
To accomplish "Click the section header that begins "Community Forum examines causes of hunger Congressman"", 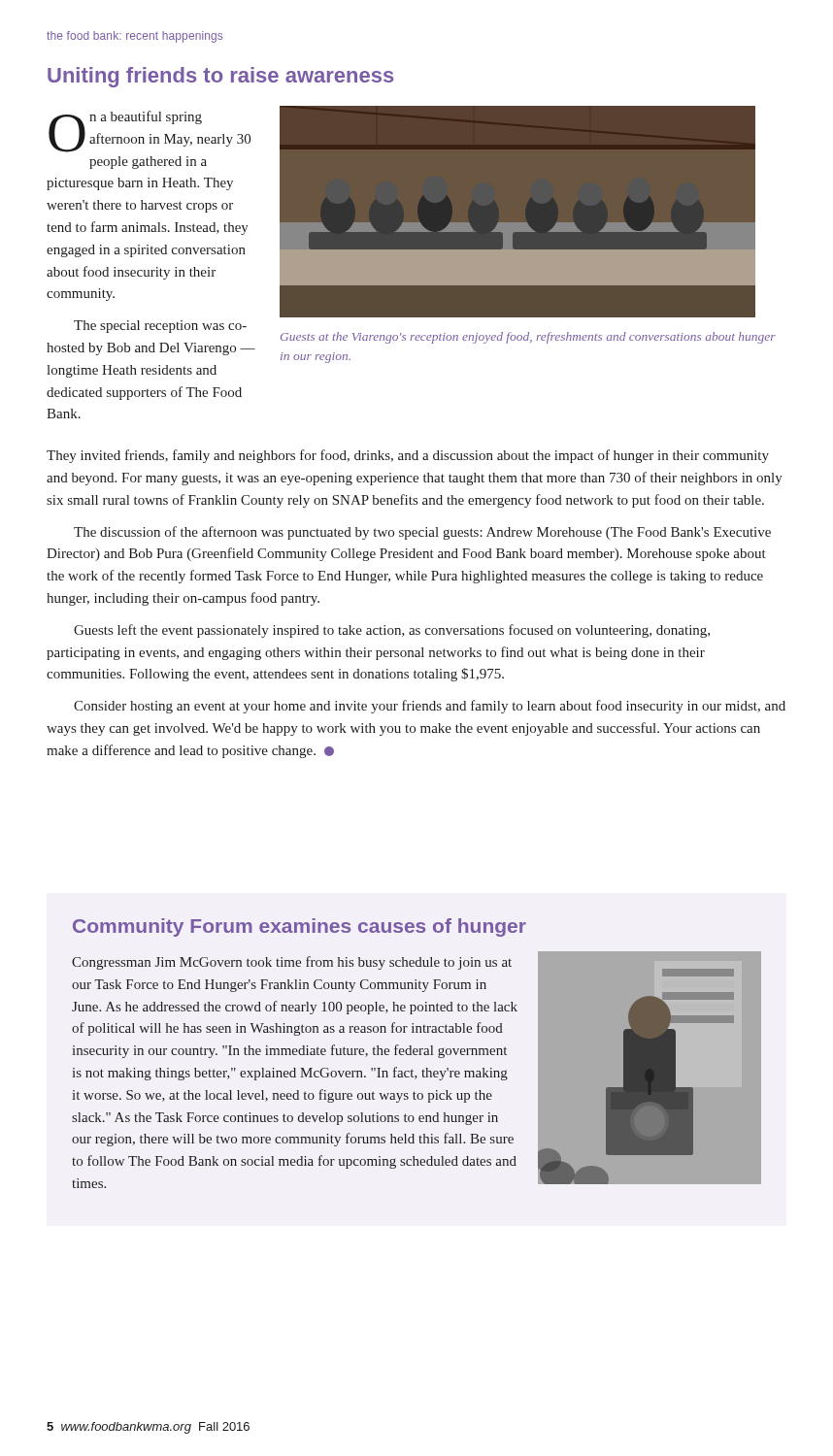I will point(416,1059).
